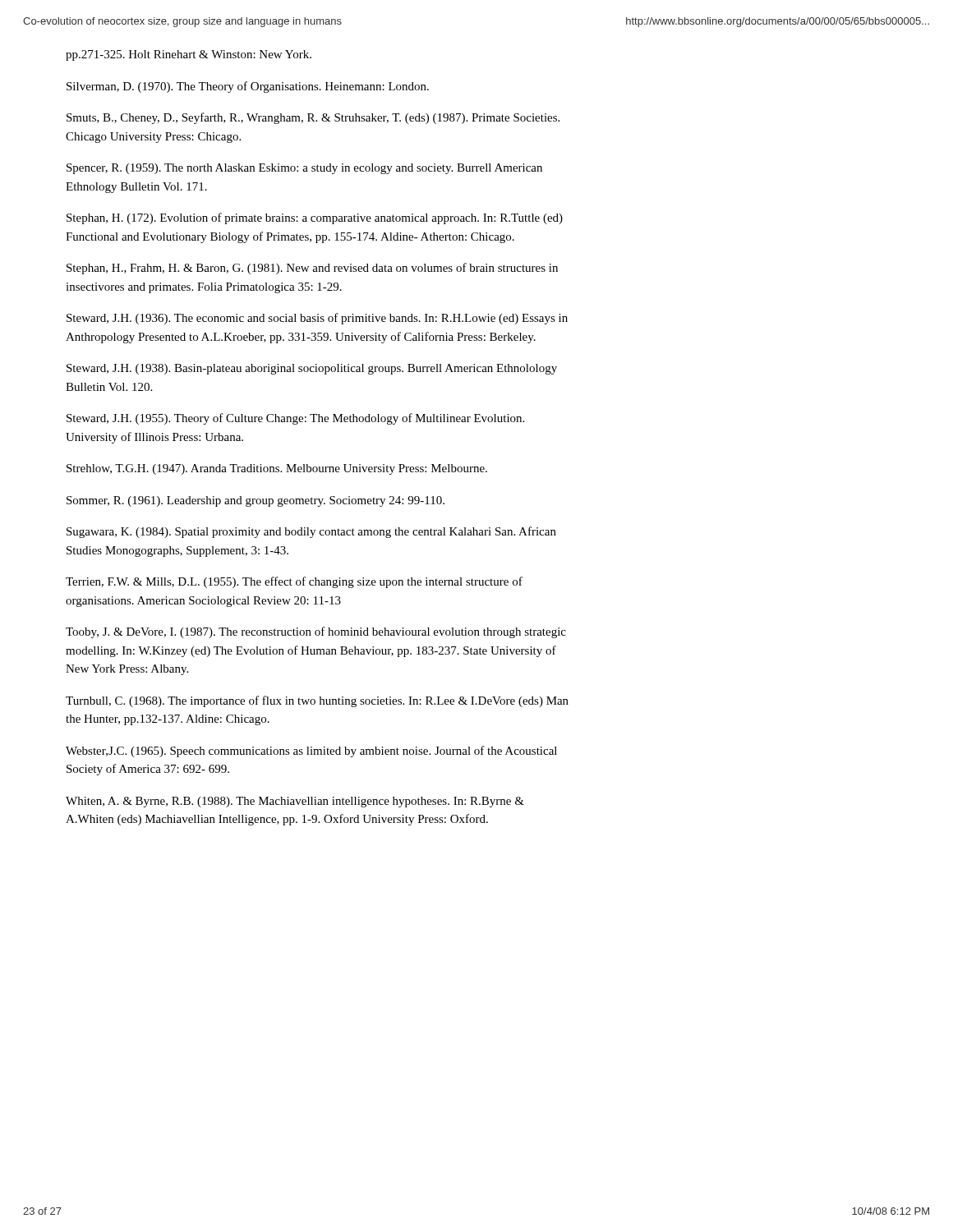The image size is (953, 1232).
Task: Click on the region starting "Stephan, H., Frahm, H. & Baron,"
Action: click(x=312, y=277)
